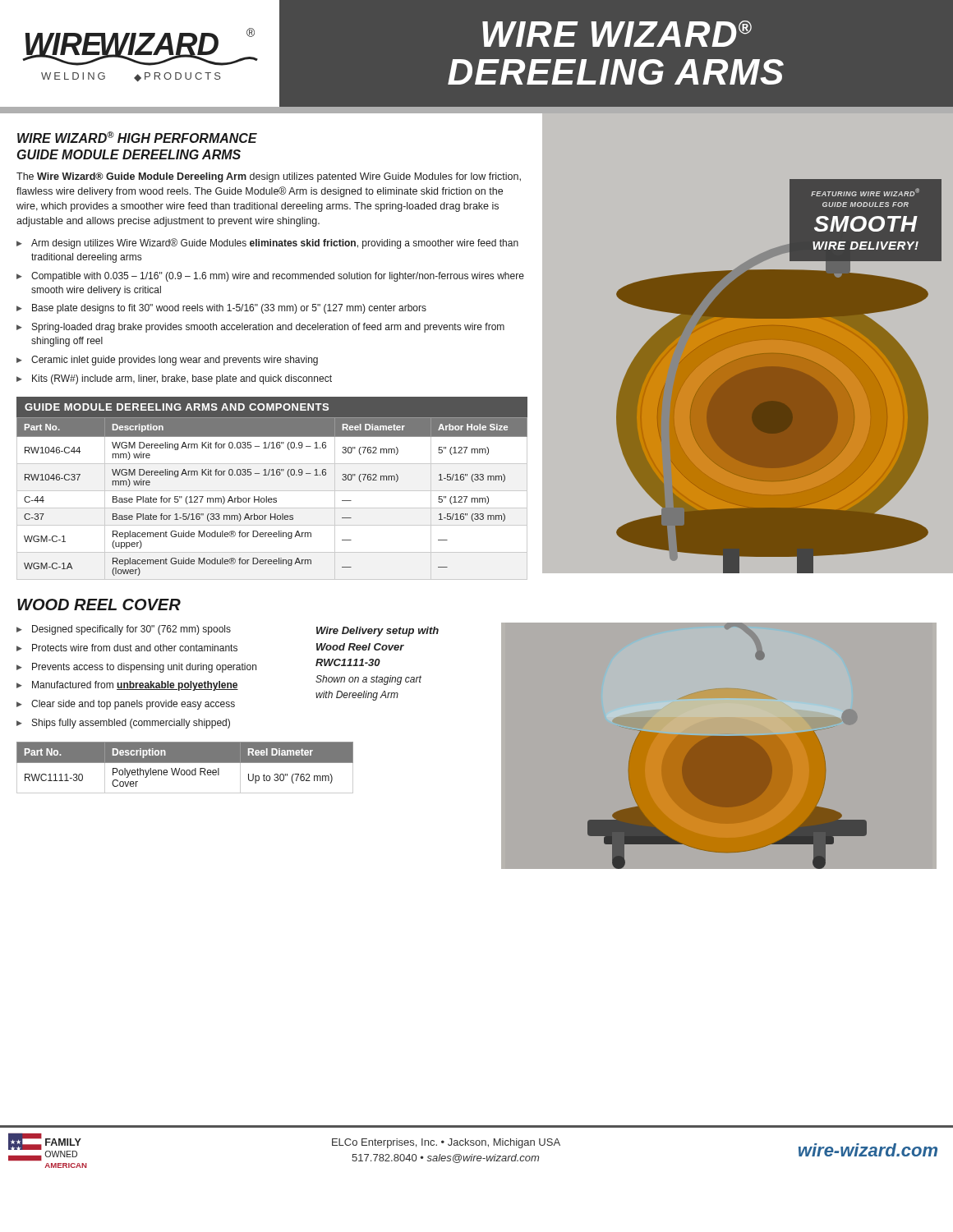This screenshot has width=953, height=1232.
Task: Where is the passage that starts "▶ Prevents access"?
Action: pyautogui.click(x=137, y=667)
